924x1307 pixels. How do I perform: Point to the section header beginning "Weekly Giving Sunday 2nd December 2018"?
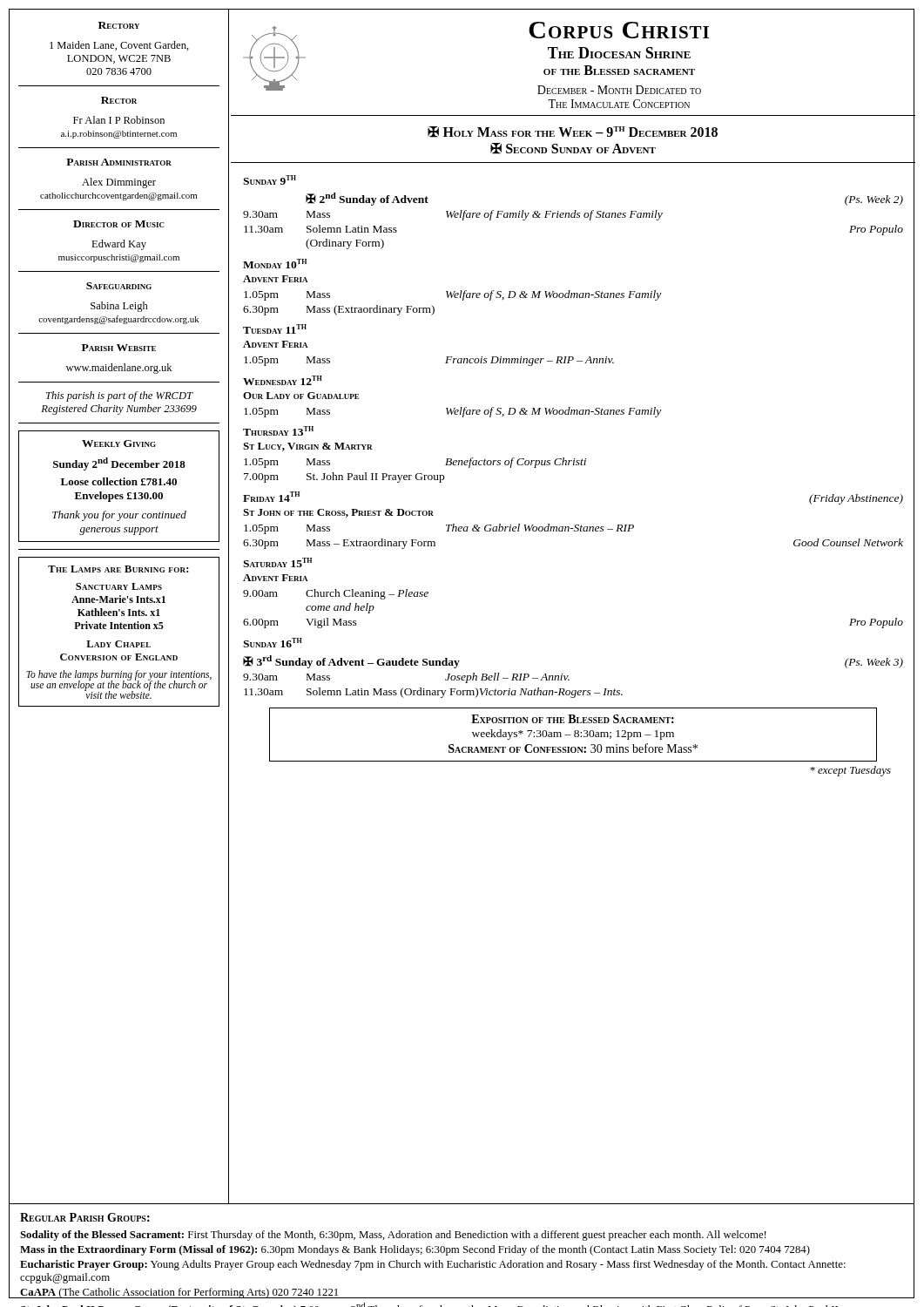pos(119,486)
